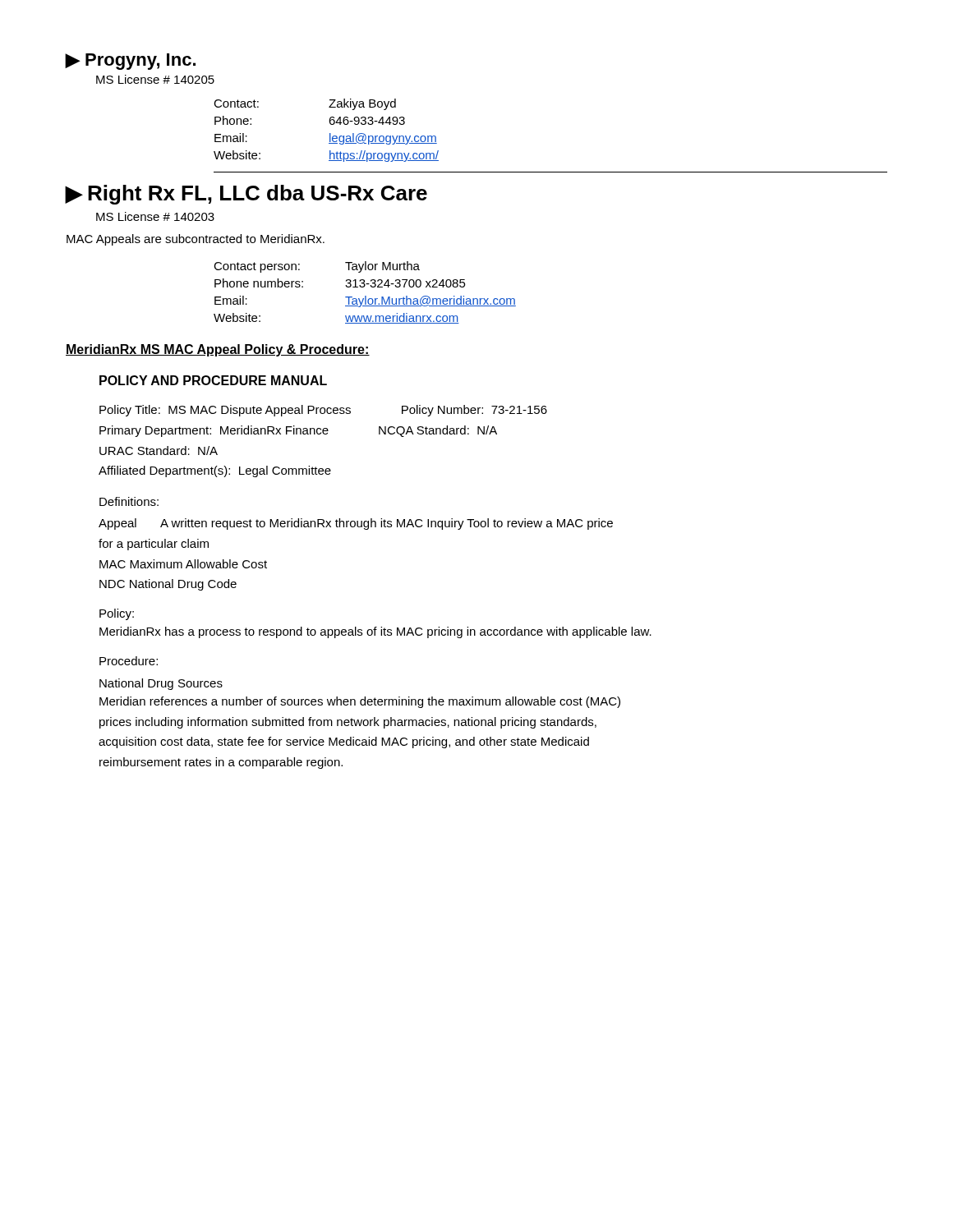Viewport: 953px width, 1232px height.
Task: Navigate to the passage starting "National Drug Sources"
Action: (x=161, y=683)
